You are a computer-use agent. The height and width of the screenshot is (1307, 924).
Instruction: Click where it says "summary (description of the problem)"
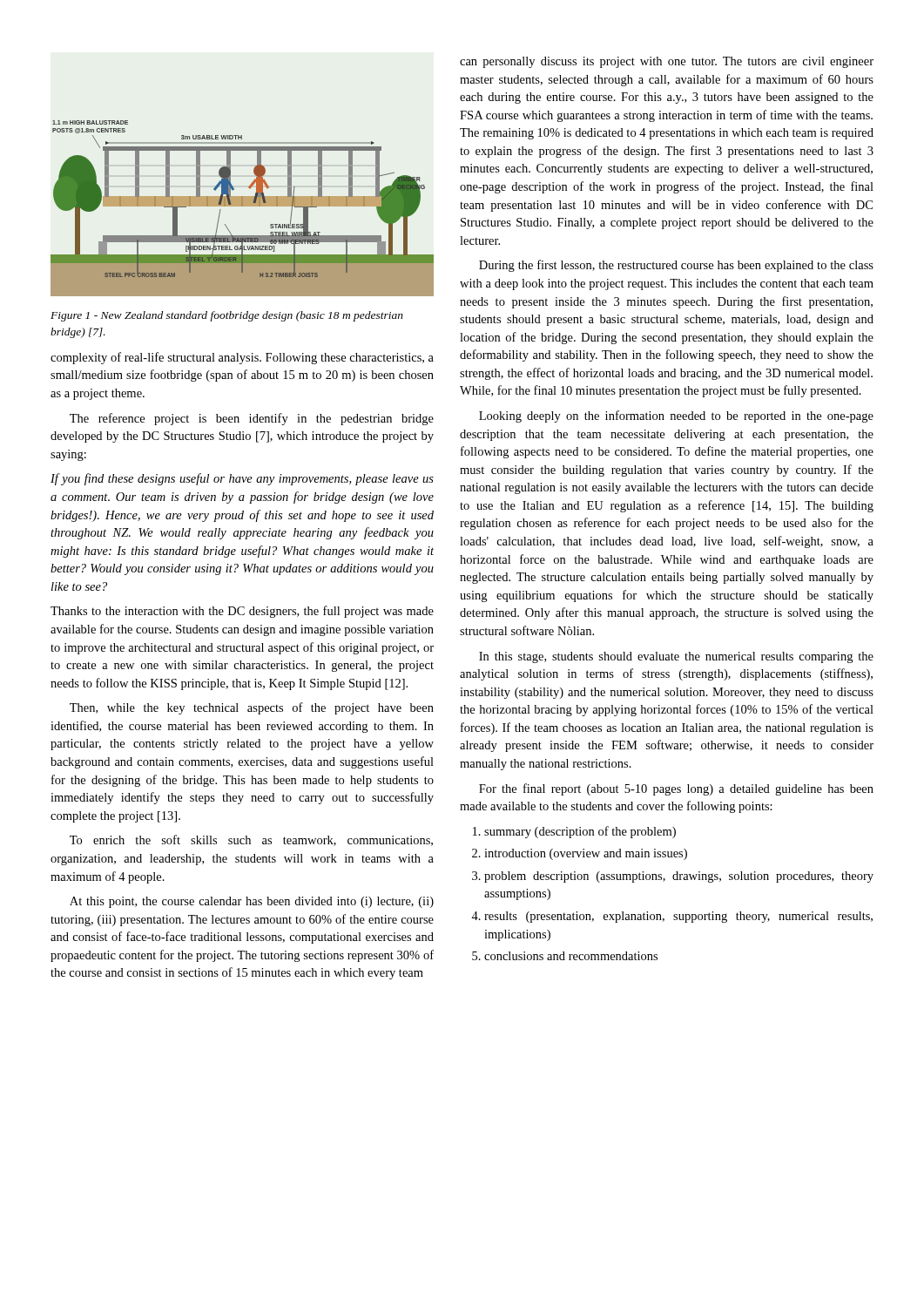pos(667,831)
